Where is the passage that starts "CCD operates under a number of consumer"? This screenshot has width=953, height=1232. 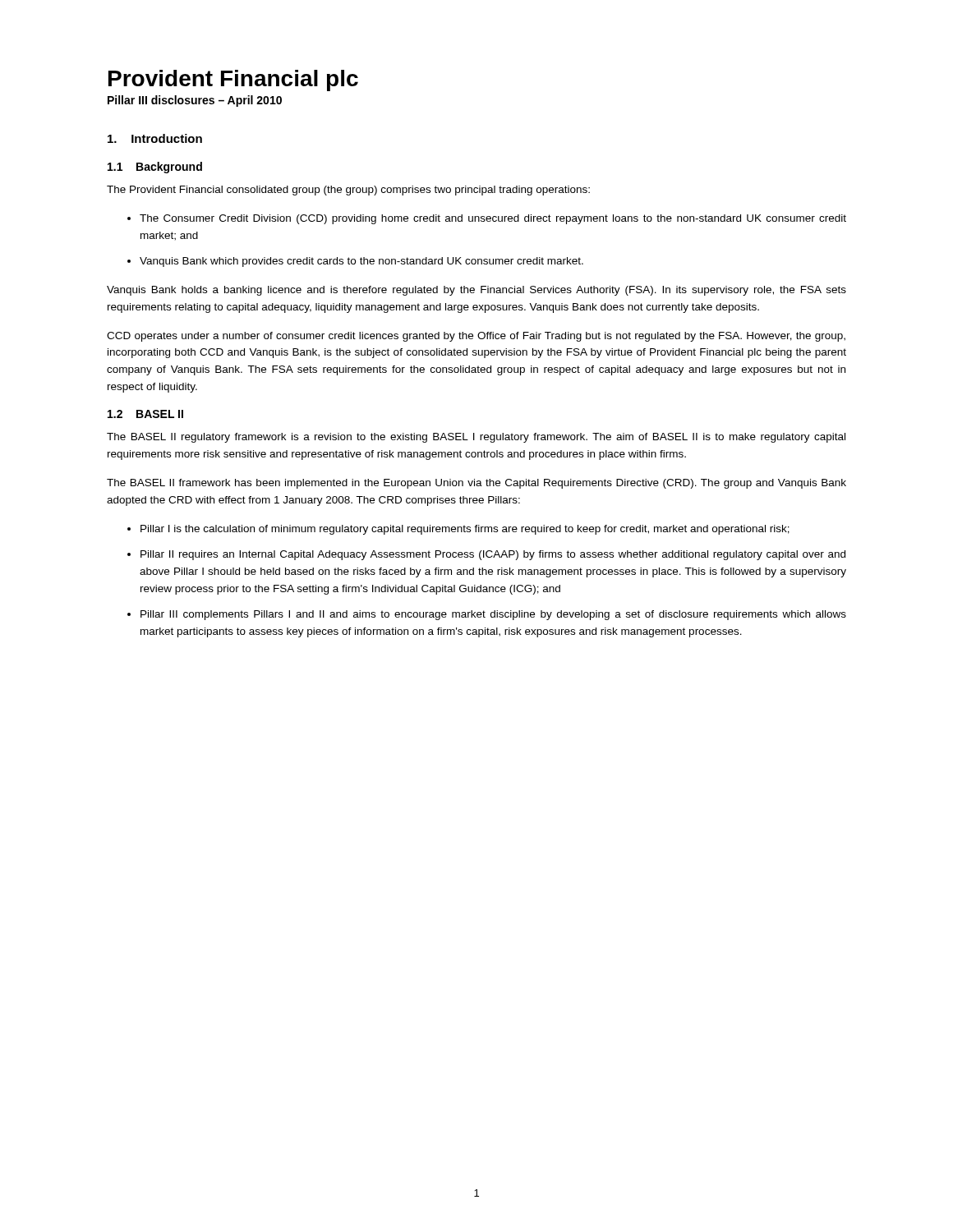click(x=476, y=362)
